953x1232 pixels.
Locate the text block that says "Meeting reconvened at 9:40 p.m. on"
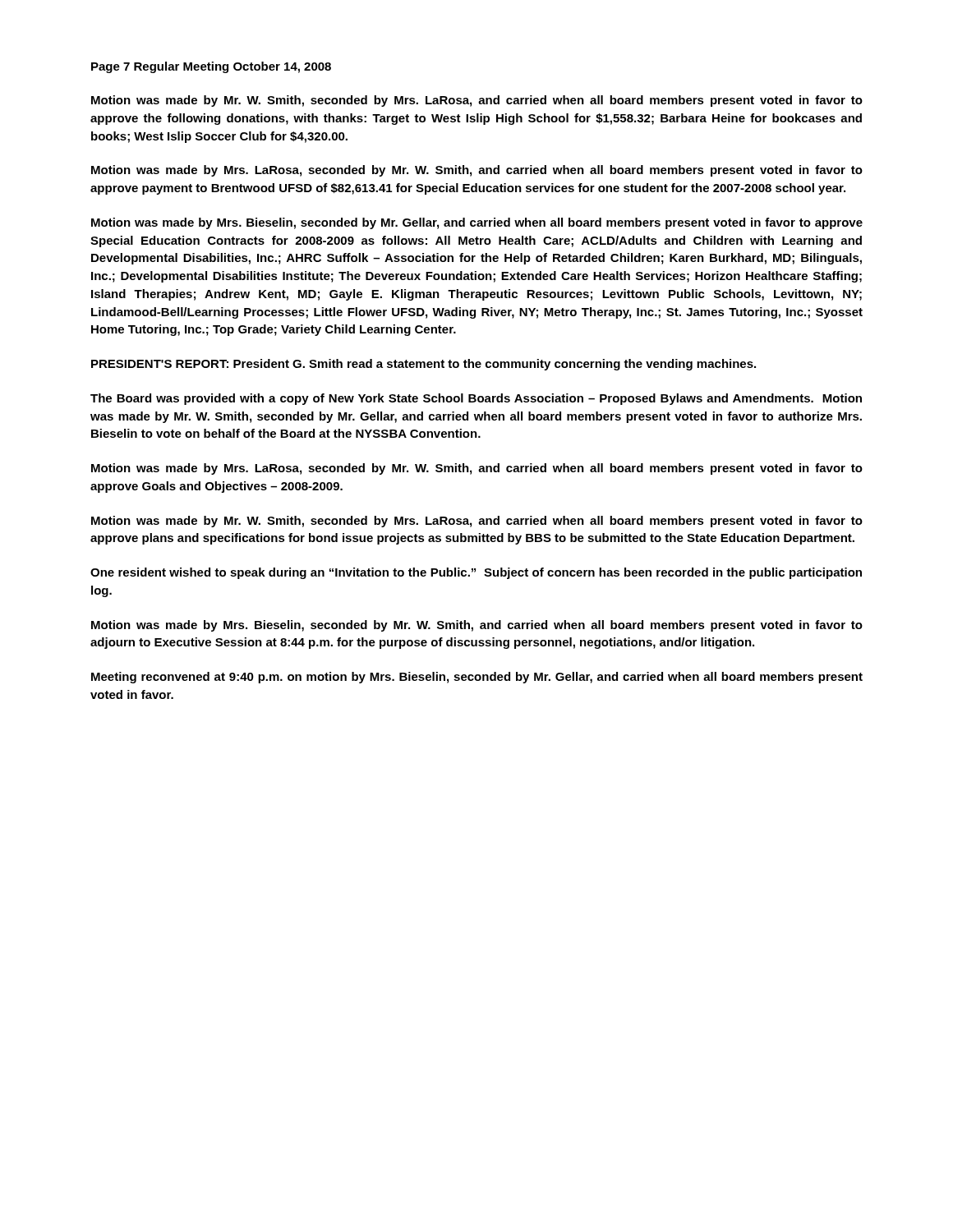coord(476,685)
